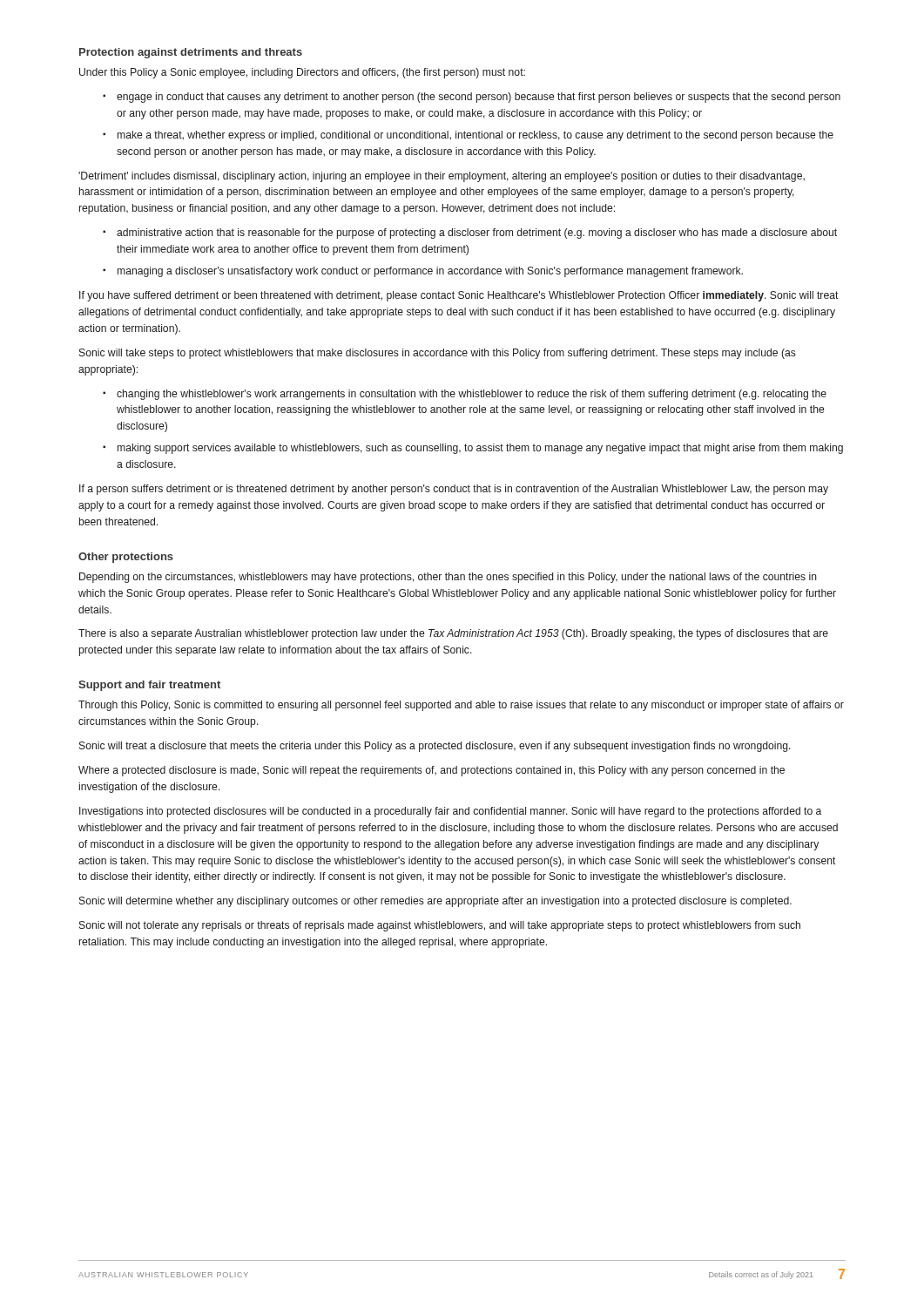Screen dimensions: 1307x924
Task: Locate the element starting "If a person"
Action: tap(453, 505)
